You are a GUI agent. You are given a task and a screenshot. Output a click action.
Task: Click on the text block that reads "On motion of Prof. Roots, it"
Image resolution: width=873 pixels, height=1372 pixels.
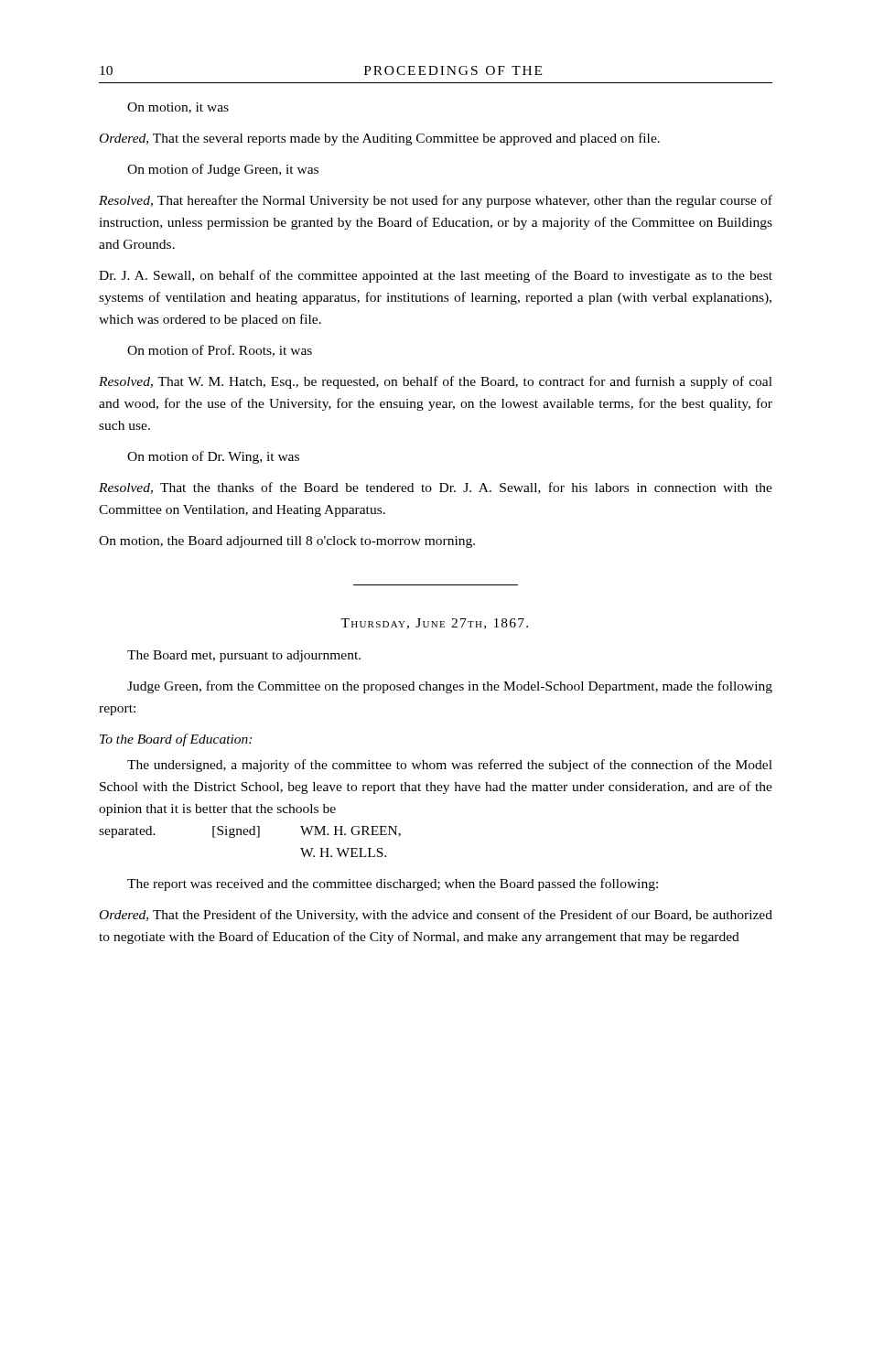pos(220,350)
